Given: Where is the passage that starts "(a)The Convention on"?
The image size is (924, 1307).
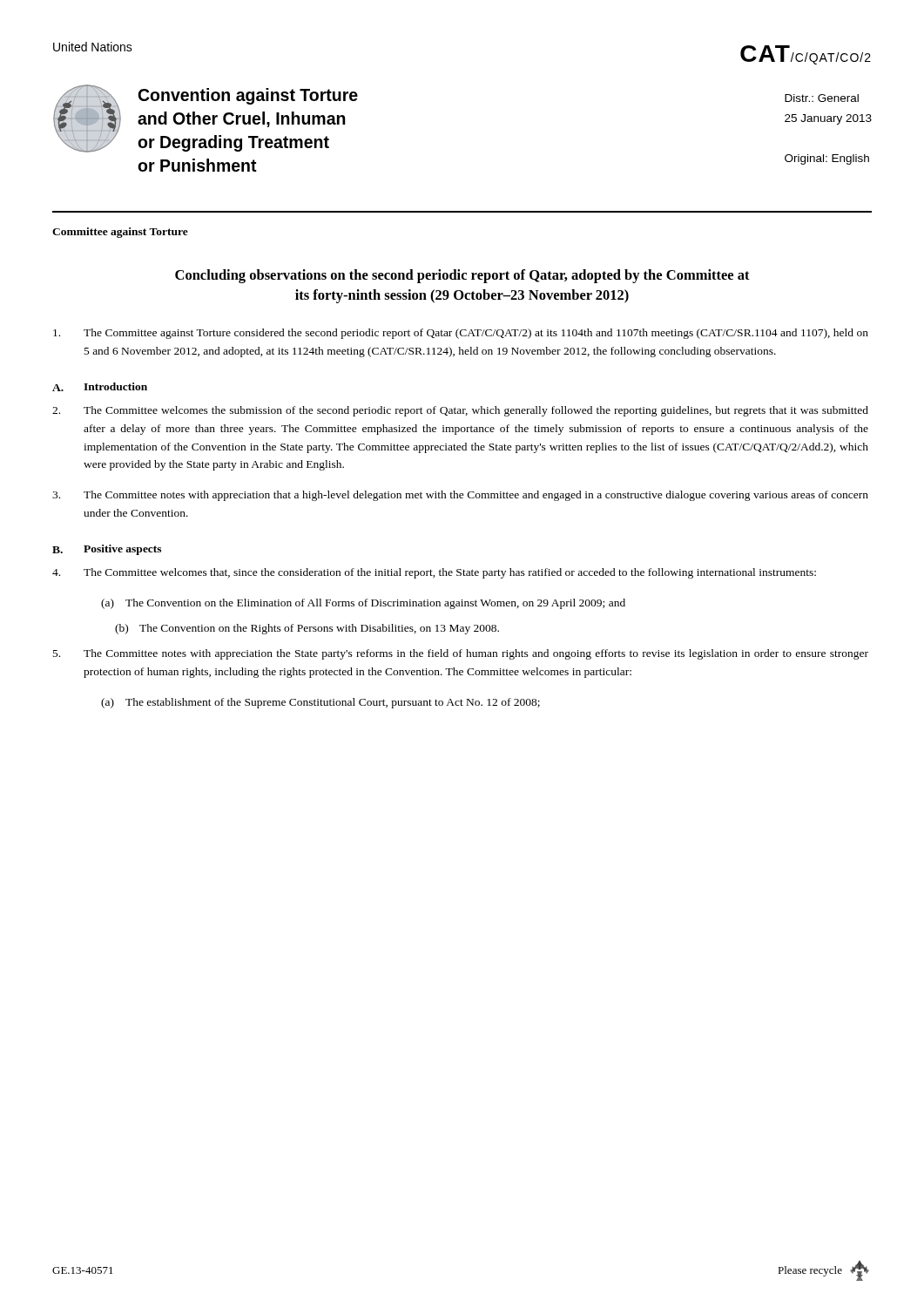Looking at the screenshot, I should click(x=485, y=603).
